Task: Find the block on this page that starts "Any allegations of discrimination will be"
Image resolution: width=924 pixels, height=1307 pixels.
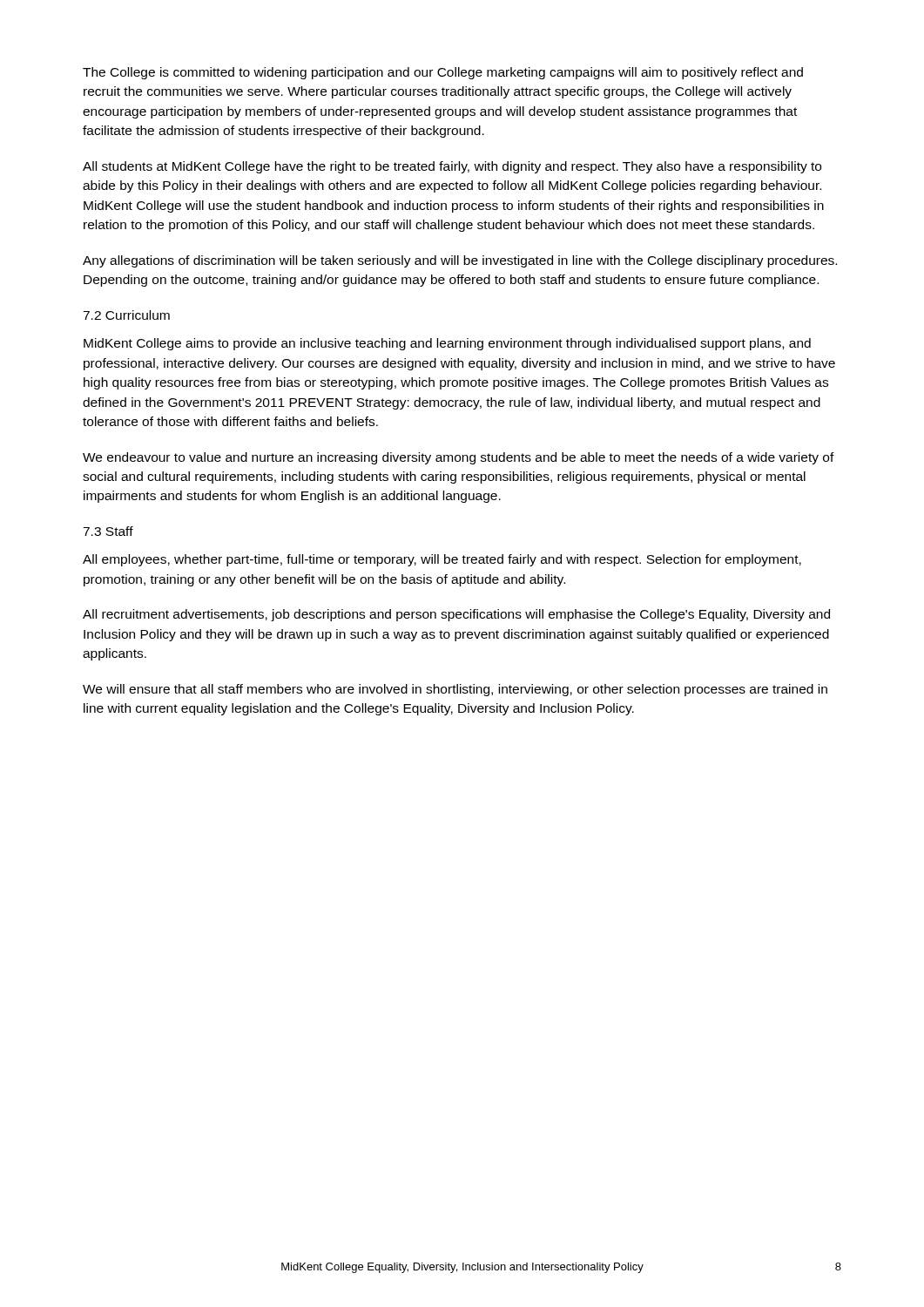Action: [x=461, y=270]
